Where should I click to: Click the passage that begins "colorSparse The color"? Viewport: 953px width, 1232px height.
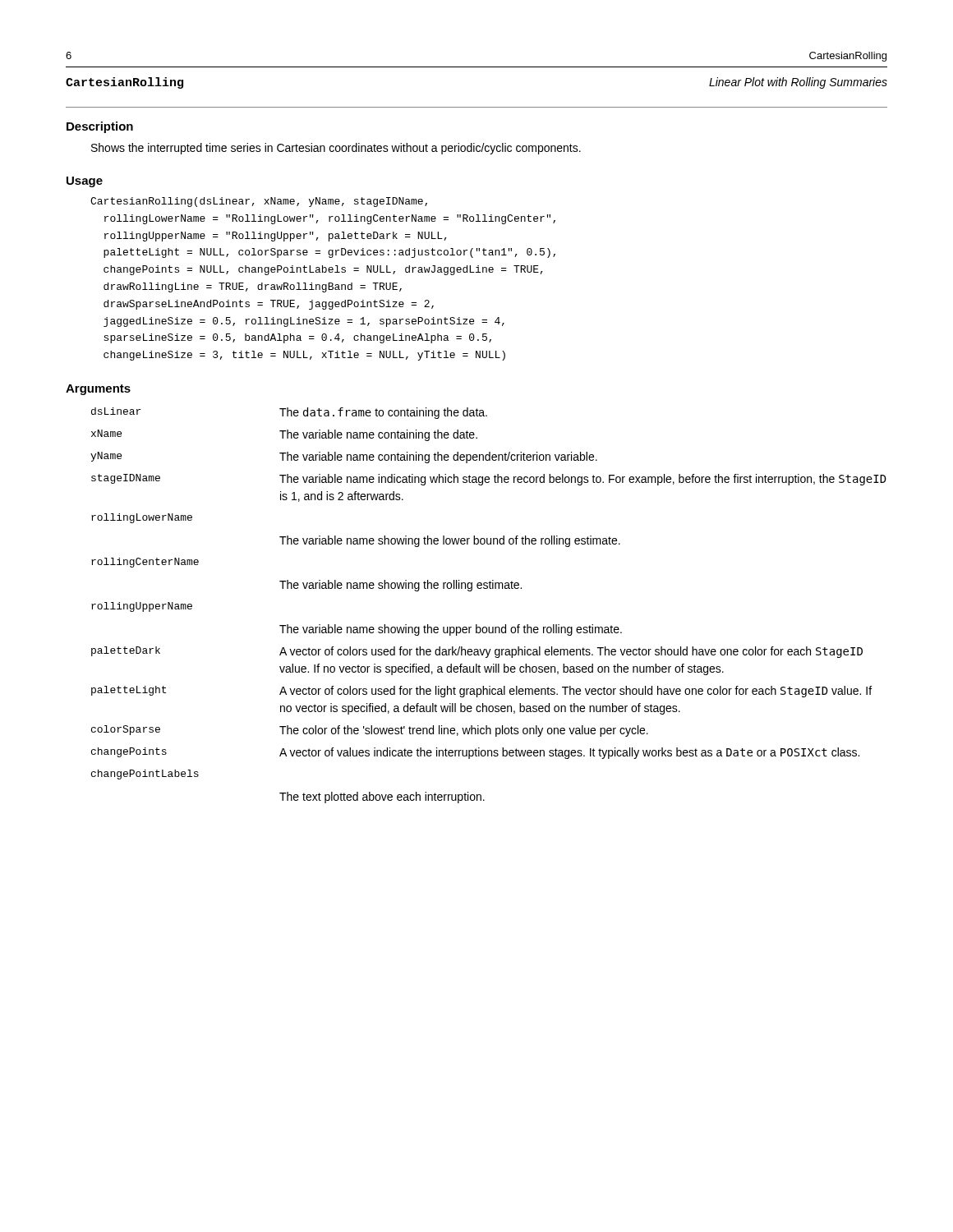coord(489,731)
